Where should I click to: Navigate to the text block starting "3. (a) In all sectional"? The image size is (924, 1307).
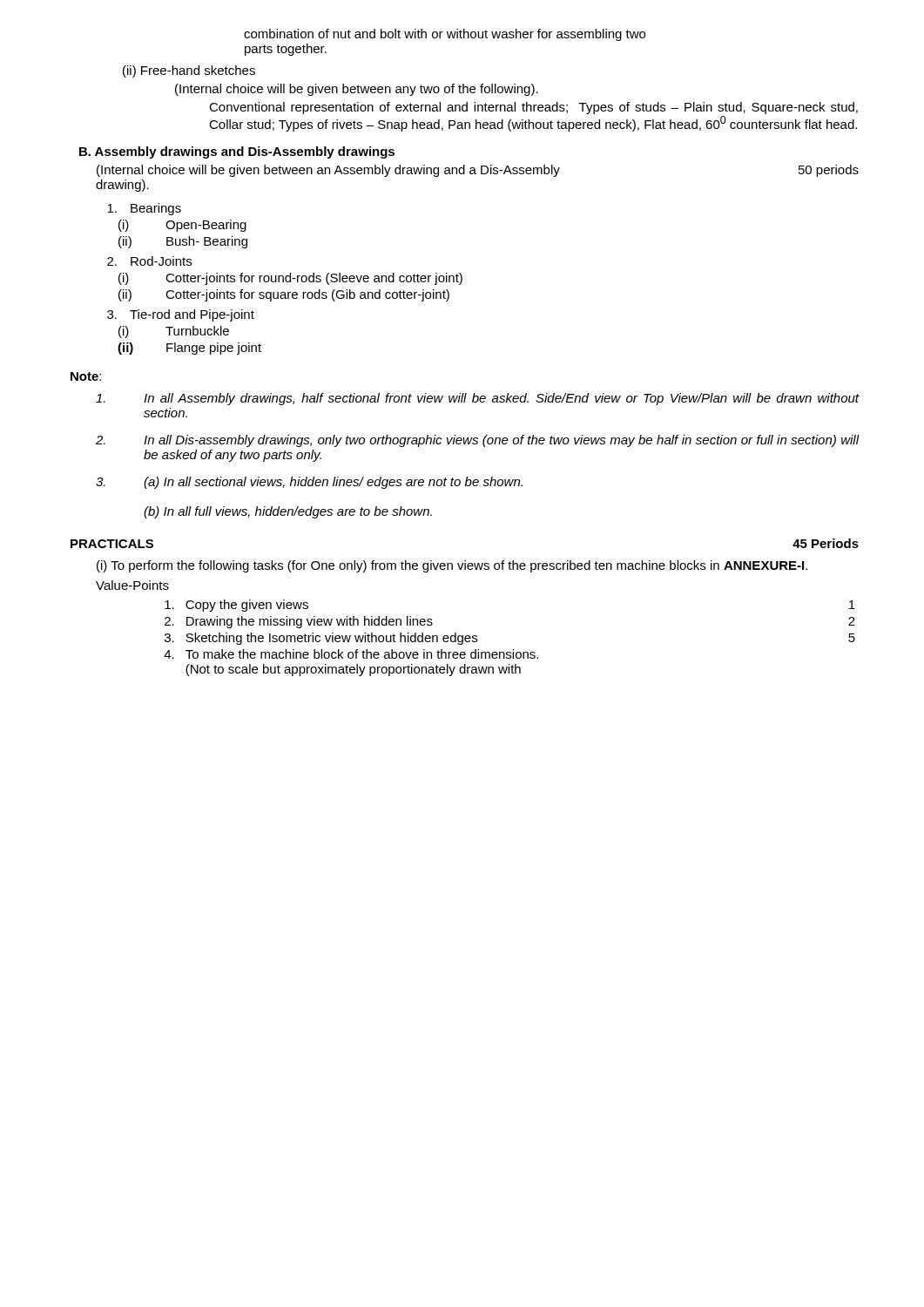[477, 496]
